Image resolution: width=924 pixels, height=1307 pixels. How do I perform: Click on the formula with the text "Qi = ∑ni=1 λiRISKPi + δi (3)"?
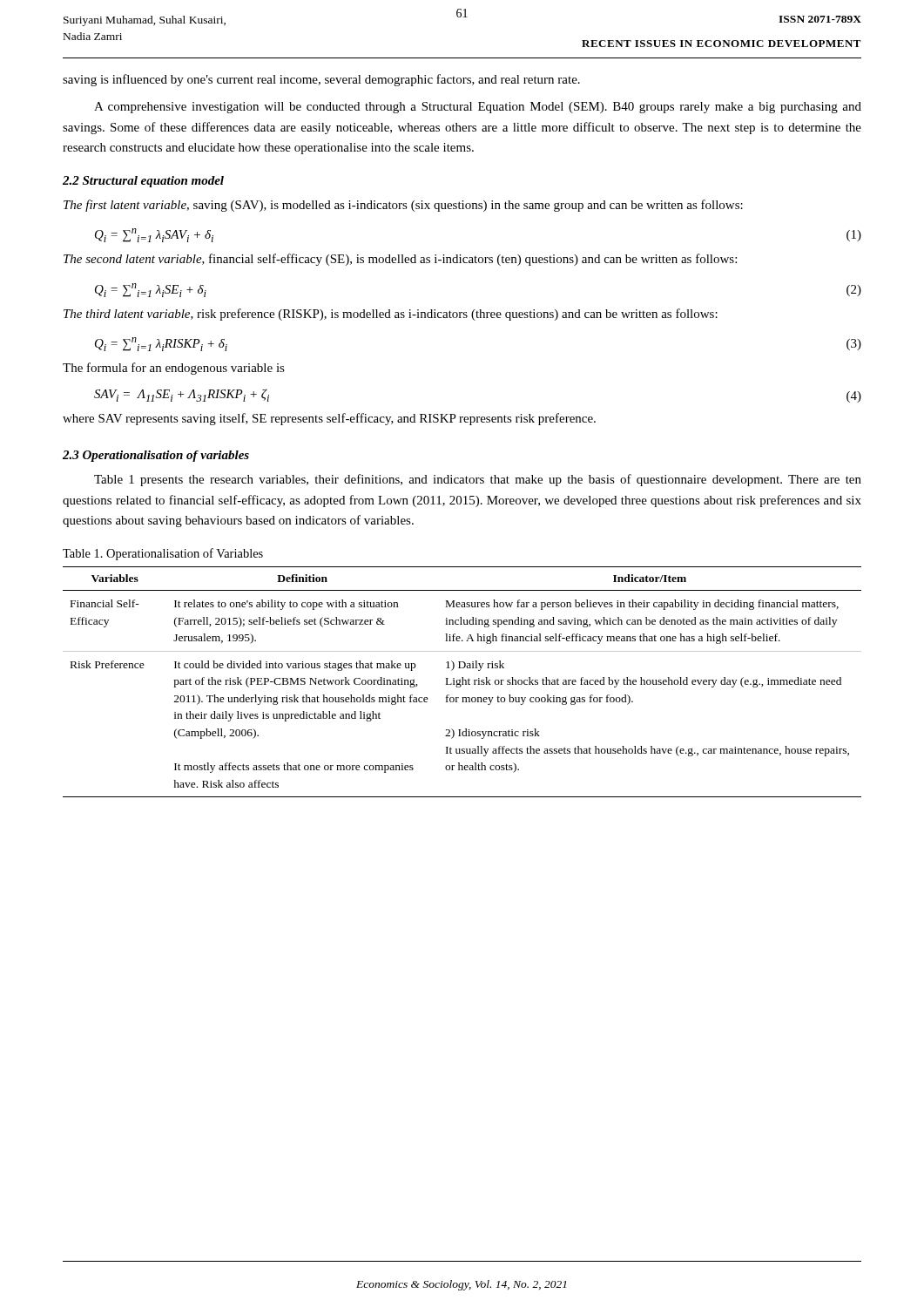point(158,344)
